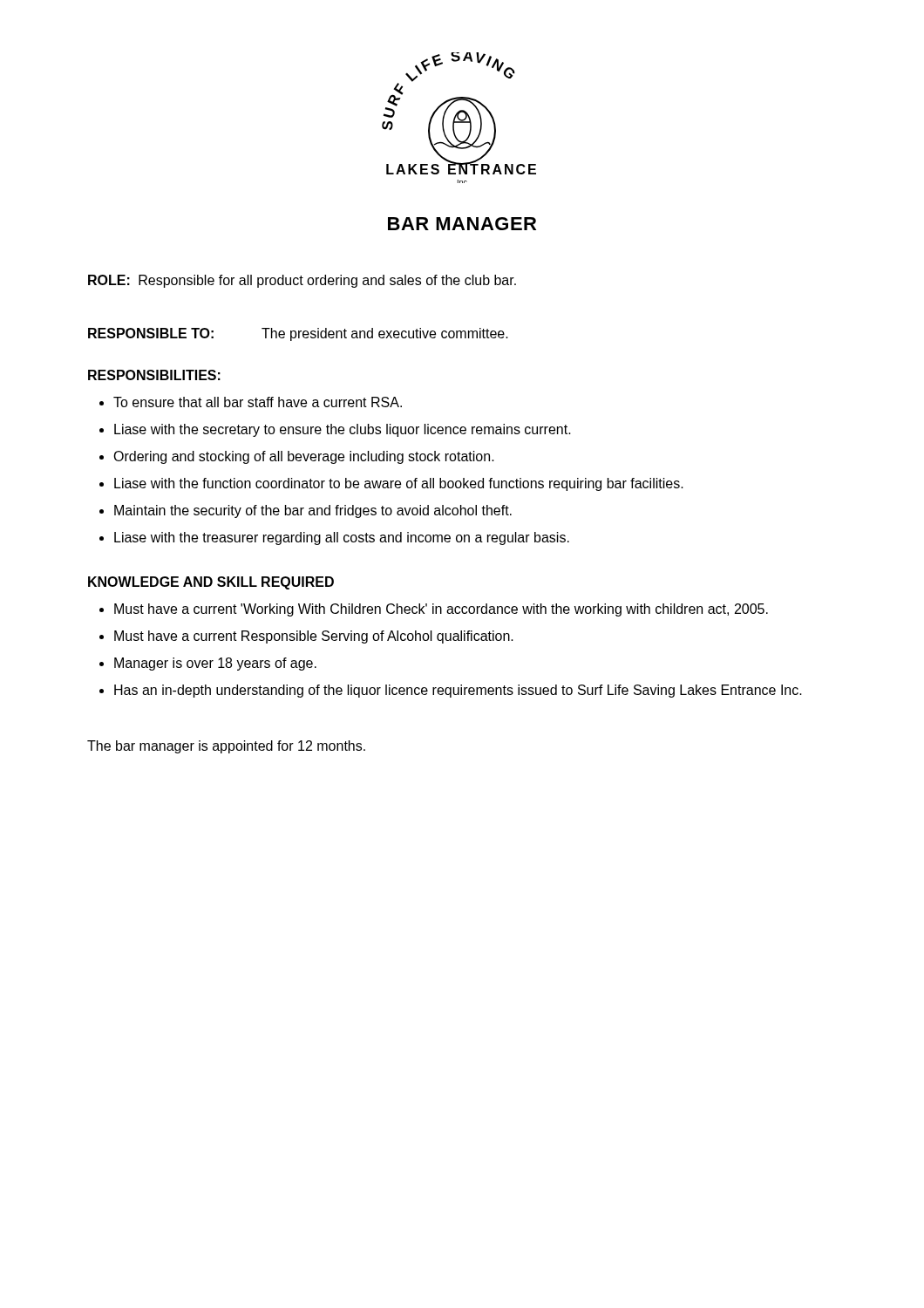Click the passage that begins "Liase with the treasurer regarding all costs"
The height and width of the screenshot is (1308, 924).
pos(342,538)
